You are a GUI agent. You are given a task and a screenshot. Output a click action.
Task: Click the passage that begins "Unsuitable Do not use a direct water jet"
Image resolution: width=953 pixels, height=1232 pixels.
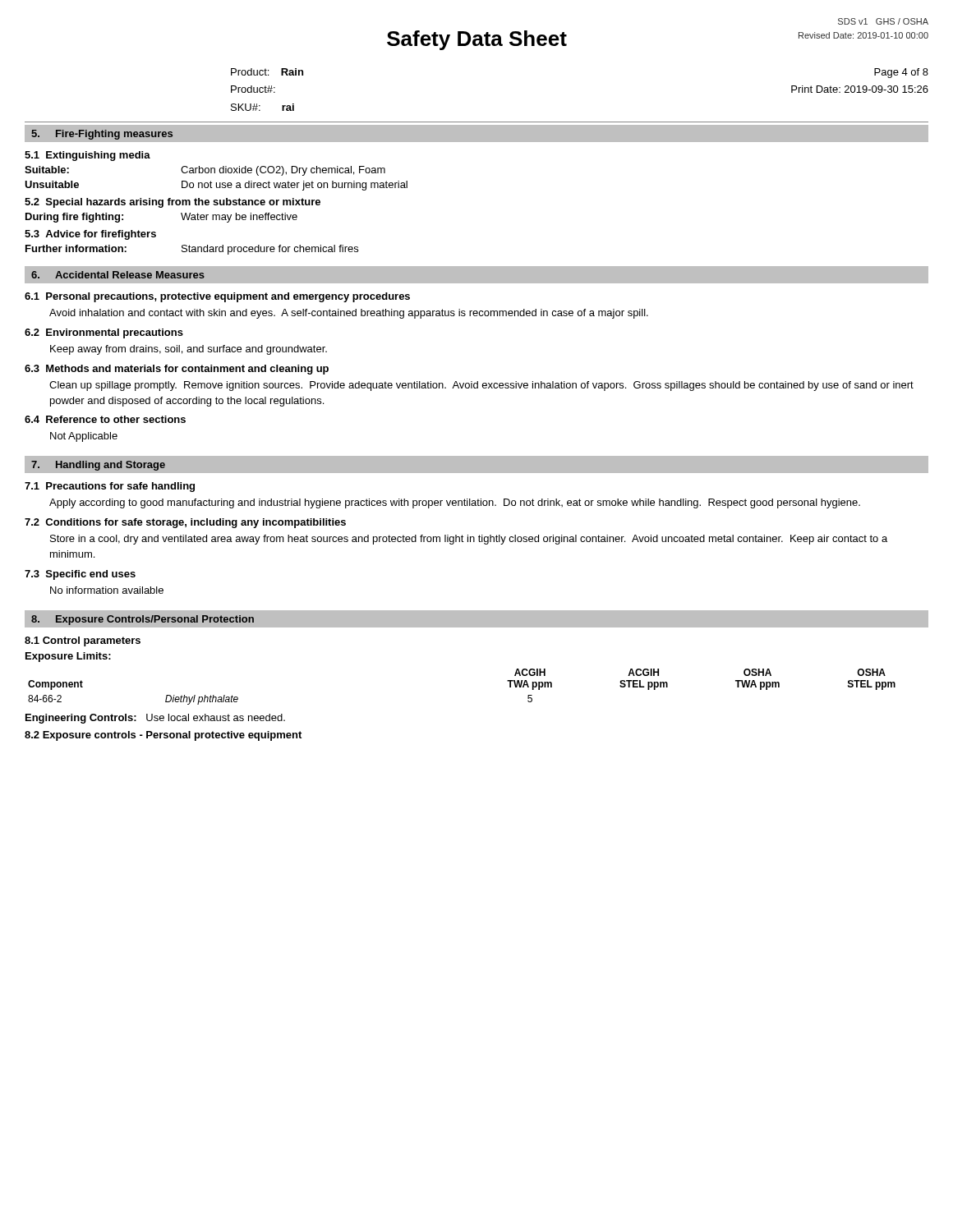[216, 184]
